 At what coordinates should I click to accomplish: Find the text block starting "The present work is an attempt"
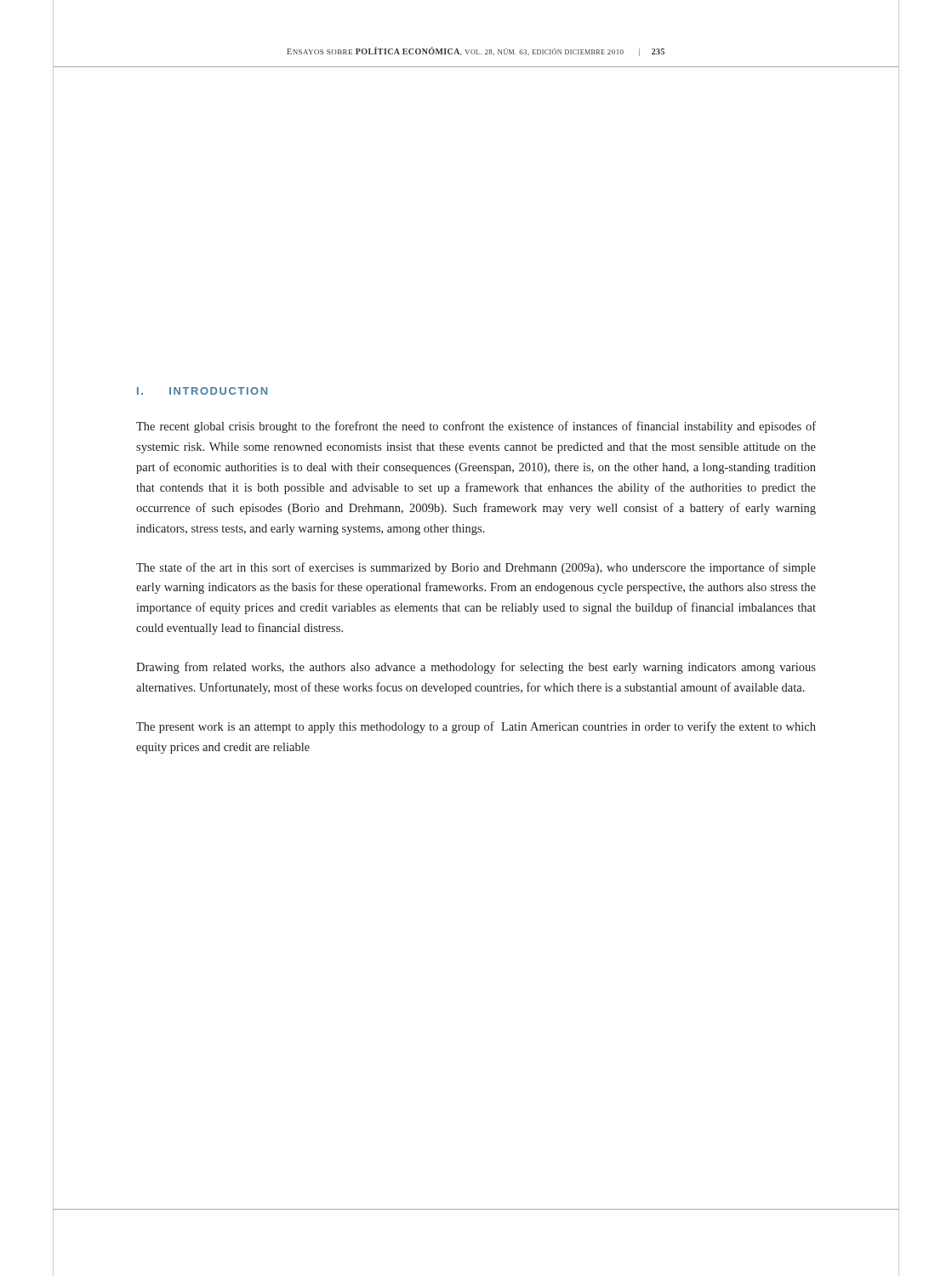(x=476, y=737)
